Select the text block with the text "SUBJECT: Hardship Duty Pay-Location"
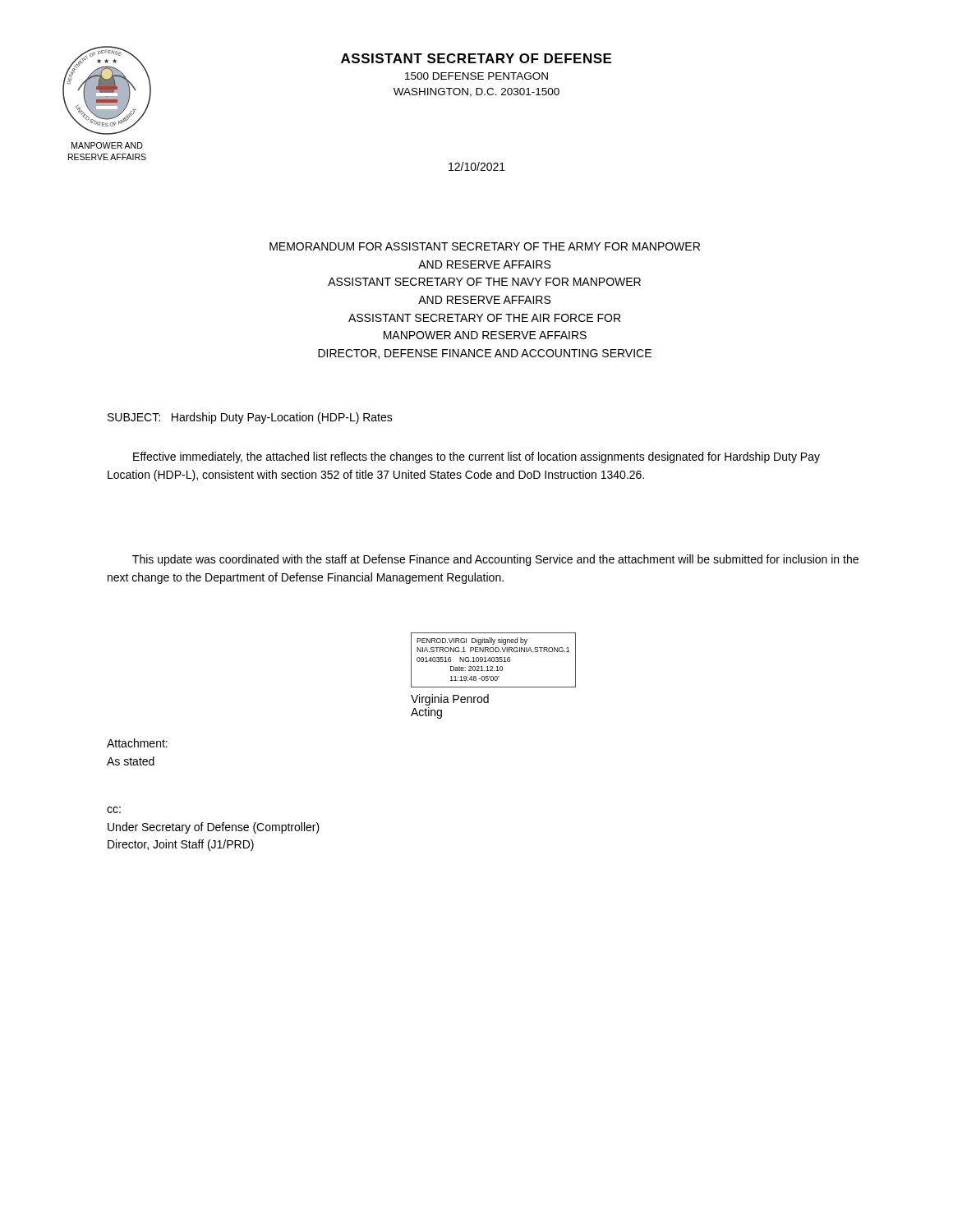This screenshot has height=1232, width=953. coord(250,417)
